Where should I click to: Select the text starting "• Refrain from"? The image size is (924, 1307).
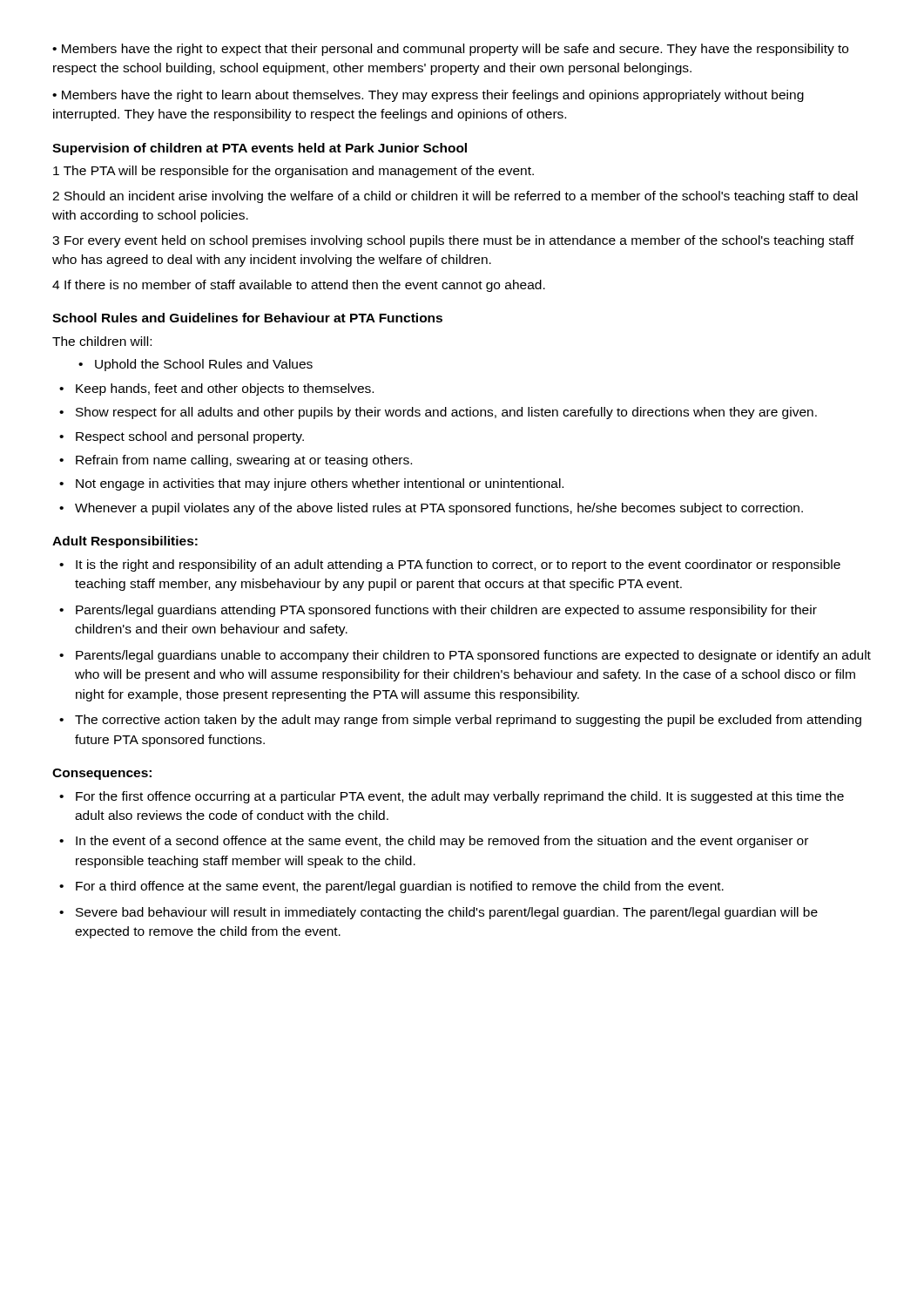coord(236,460)
